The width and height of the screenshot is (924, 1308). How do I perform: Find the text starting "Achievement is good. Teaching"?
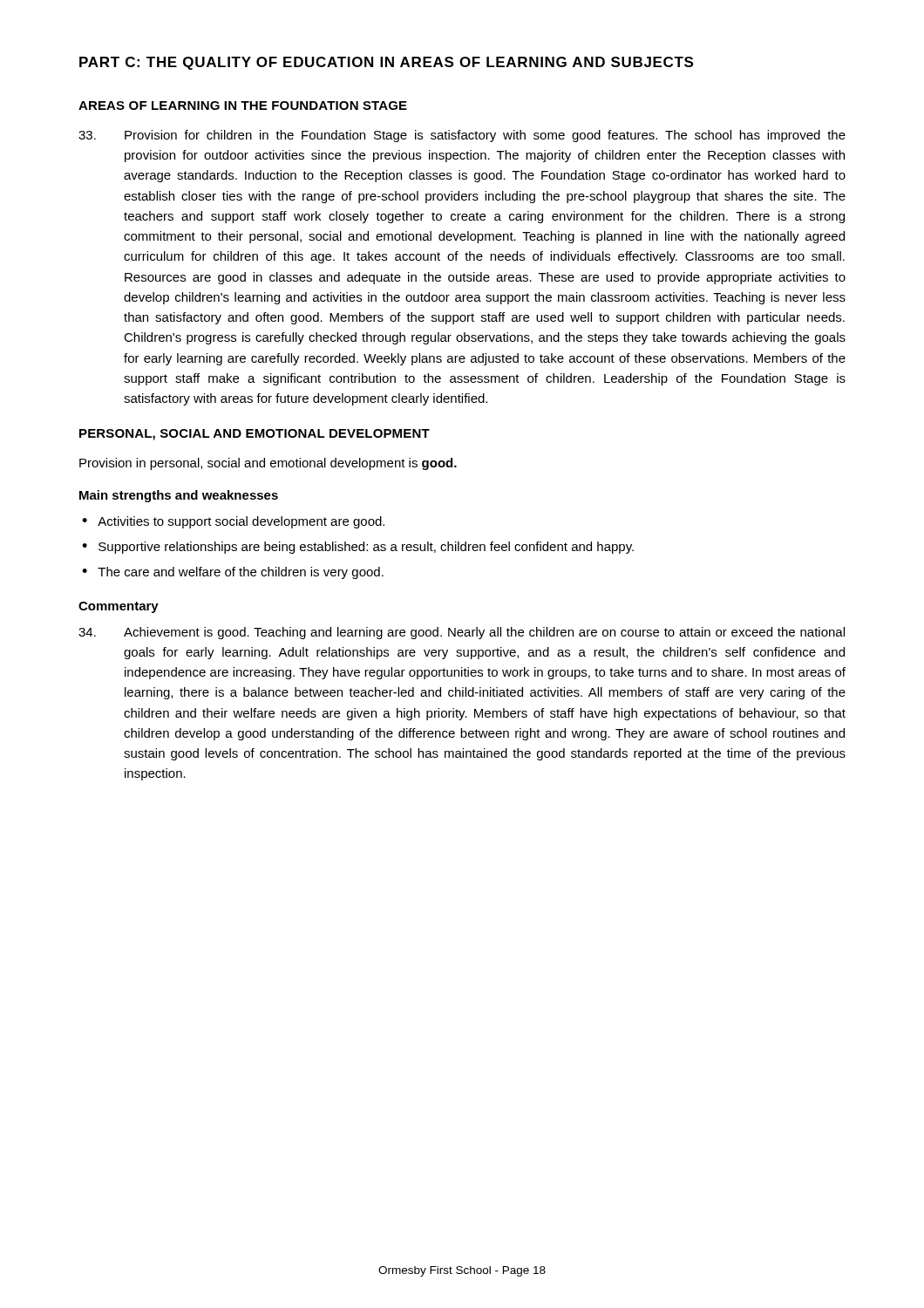(x=462, y=703)
